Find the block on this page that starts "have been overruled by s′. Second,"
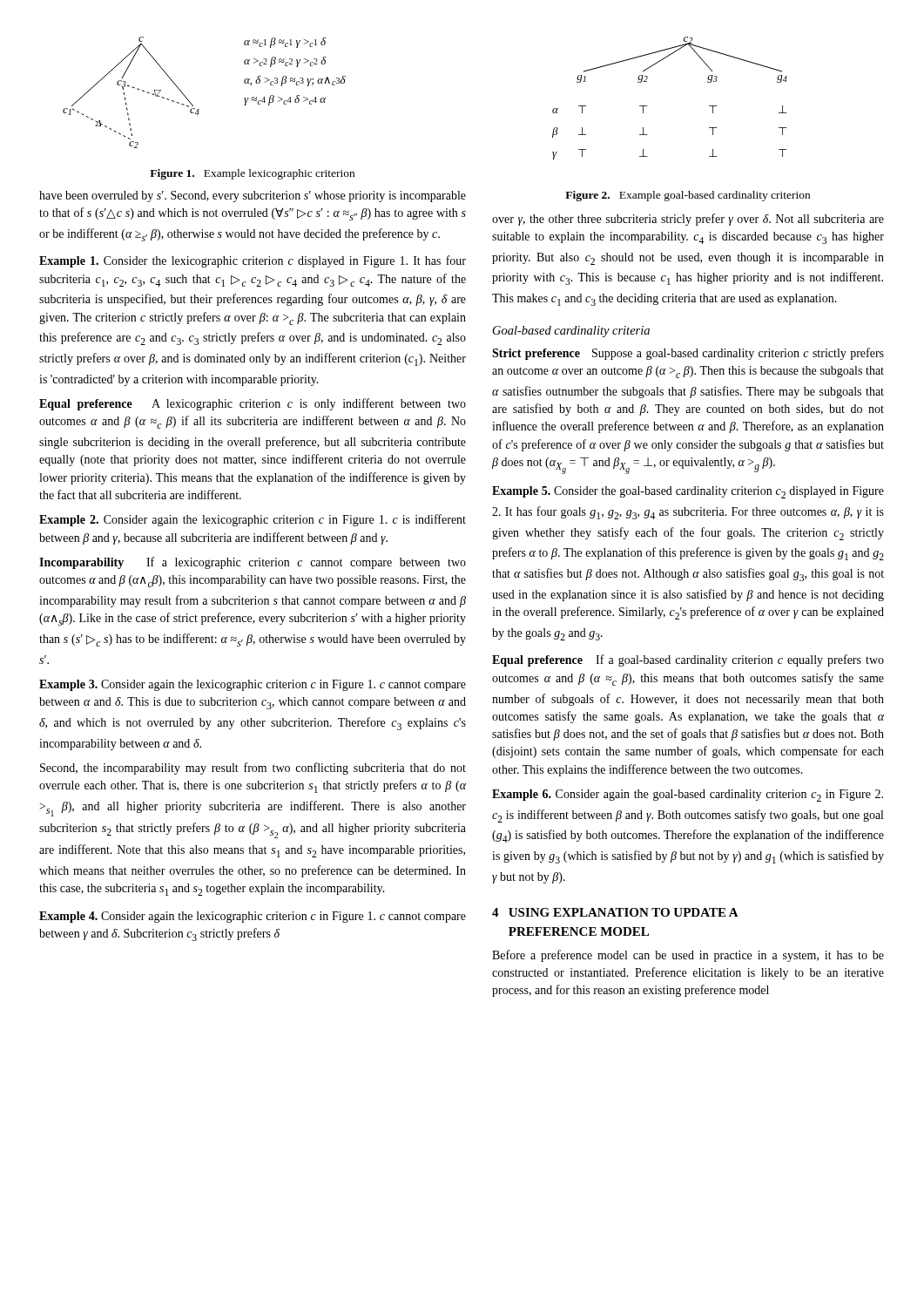 (x=253, y=216)
